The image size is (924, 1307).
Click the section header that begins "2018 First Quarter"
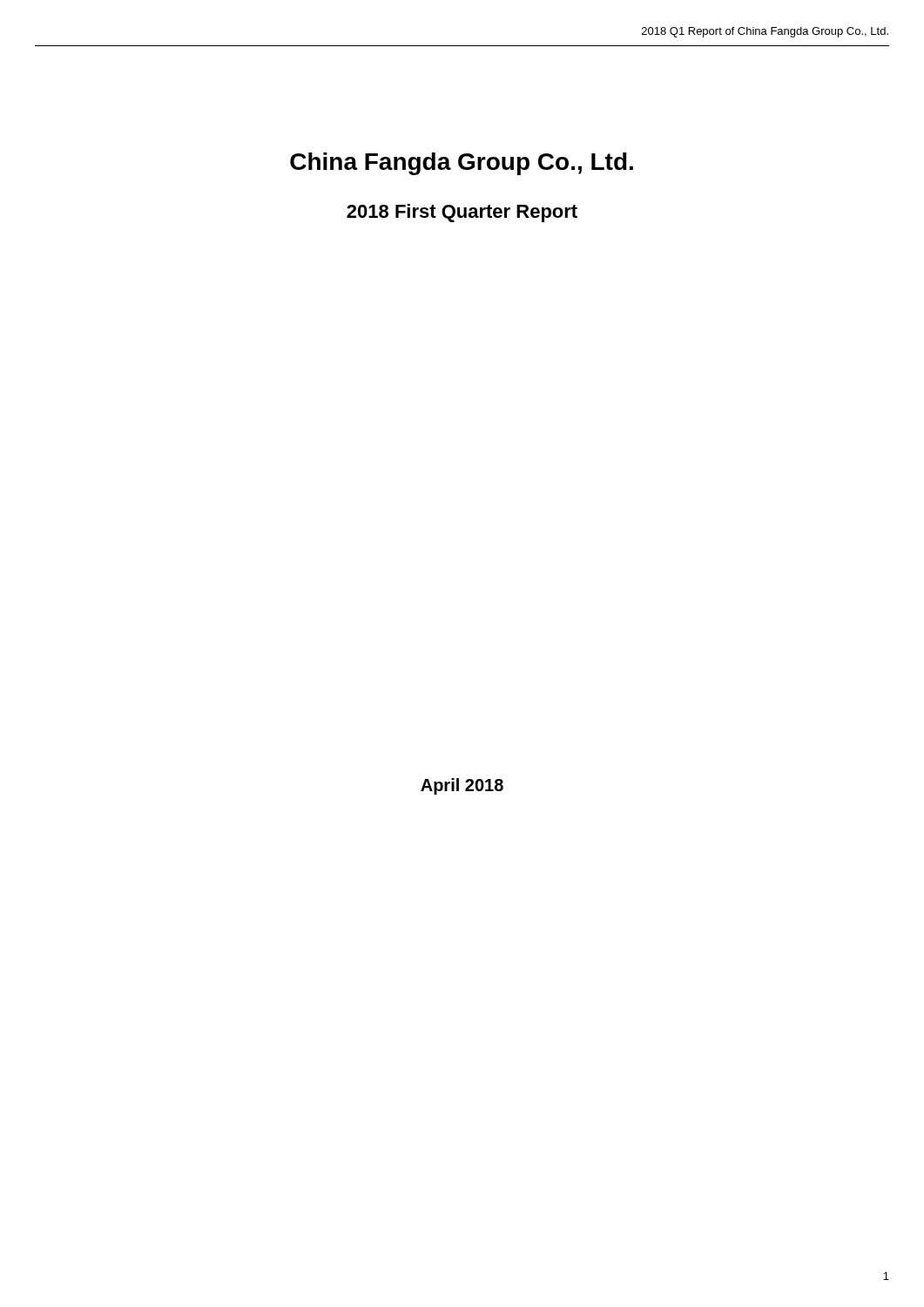click(462, 211)
